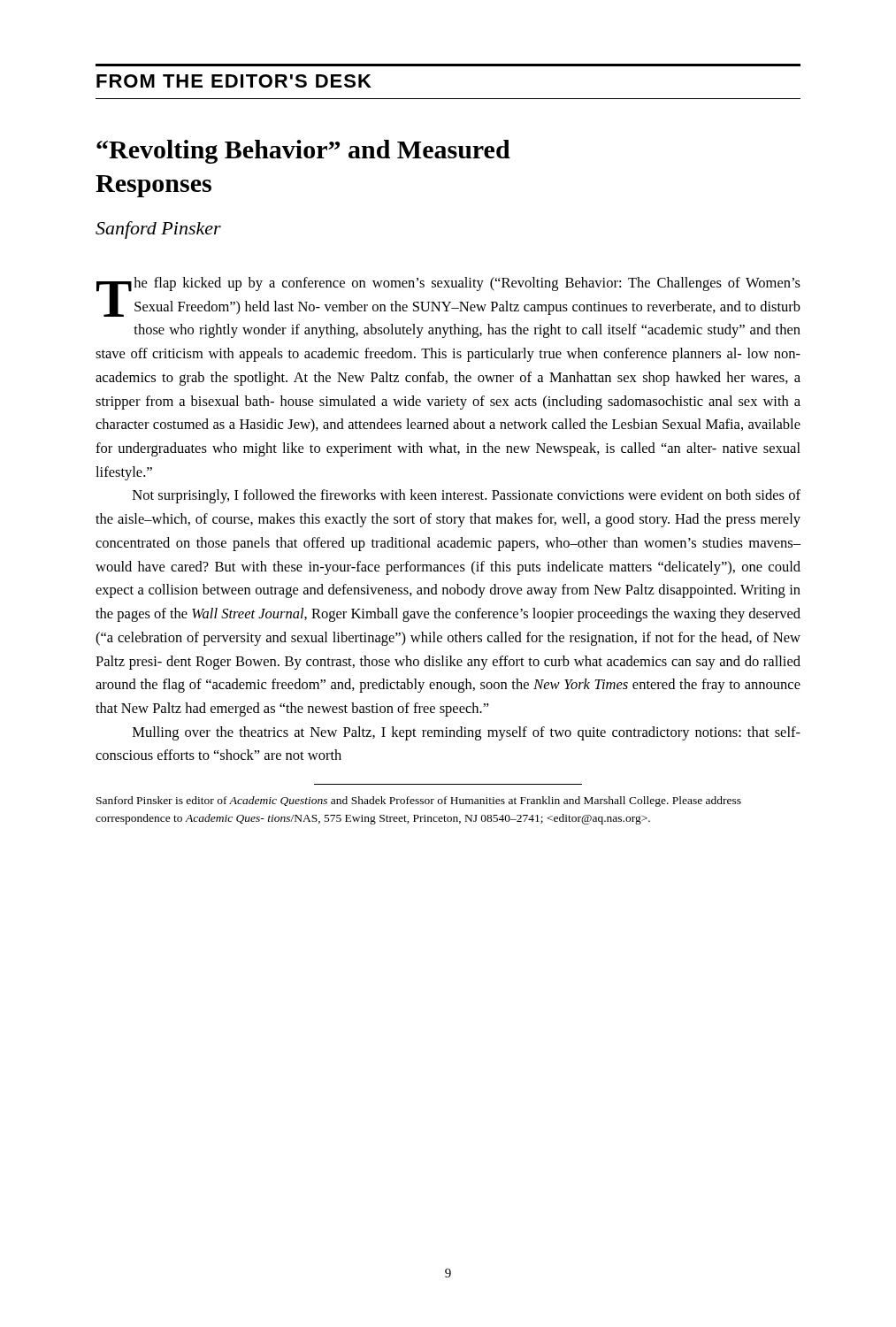Point to the title beginning "“Revolting Behavior” and"
Viewport: 896px width, 1327px height.
(x=448, y=166)
